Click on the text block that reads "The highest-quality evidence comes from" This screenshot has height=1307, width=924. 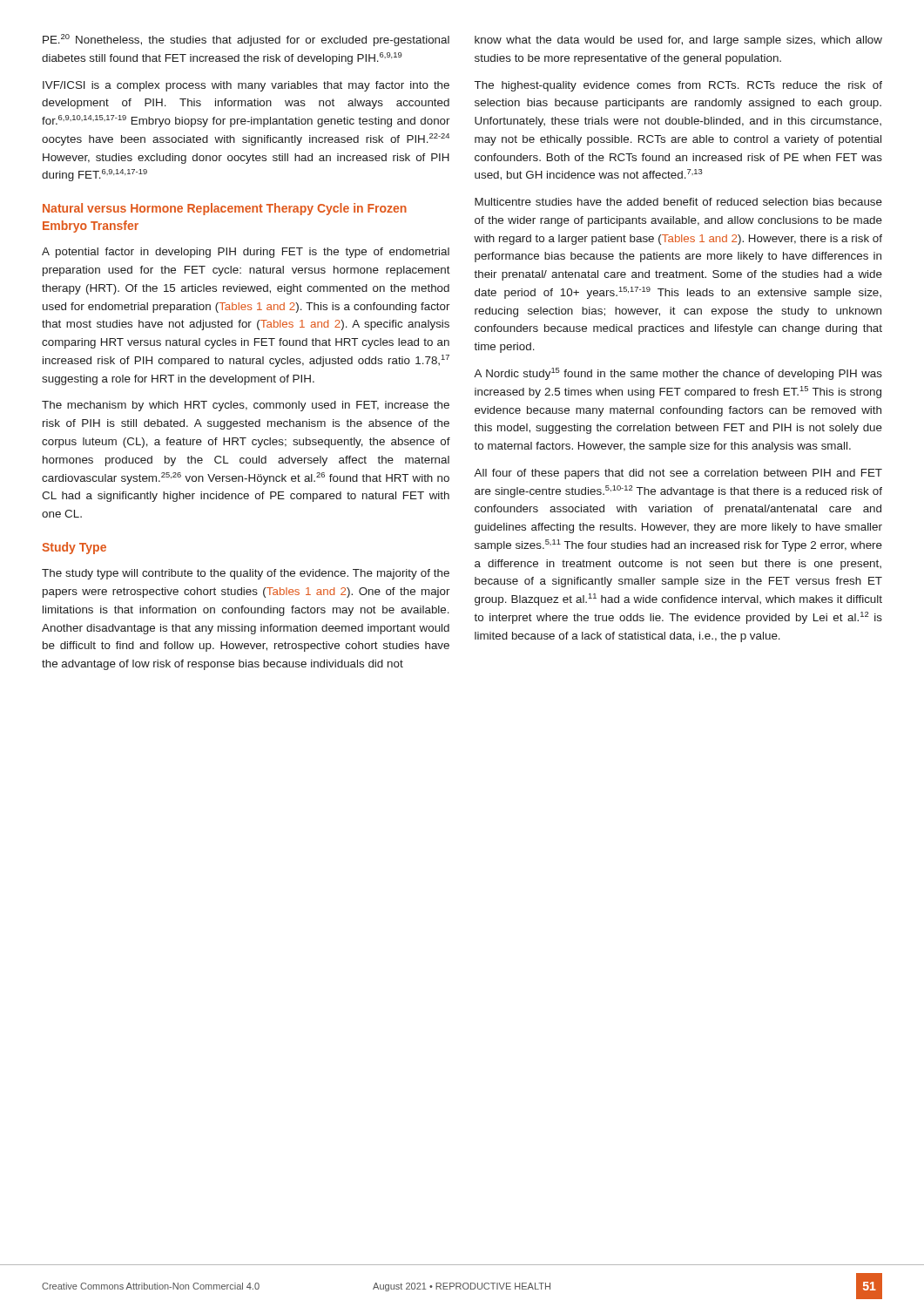click(x=678, y=131)
